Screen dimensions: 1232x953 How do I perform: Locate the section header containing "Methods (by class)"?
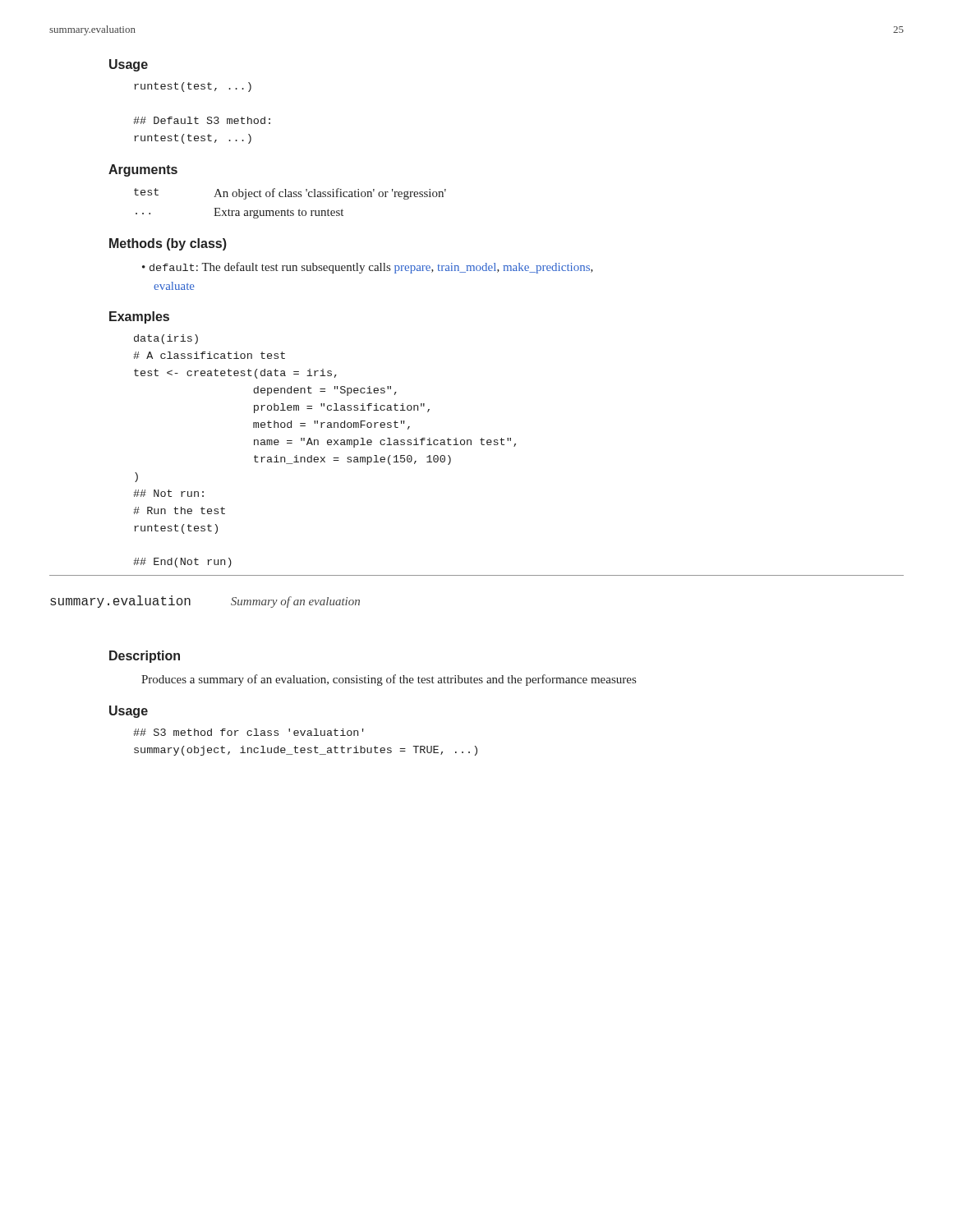tap(168, 243)
